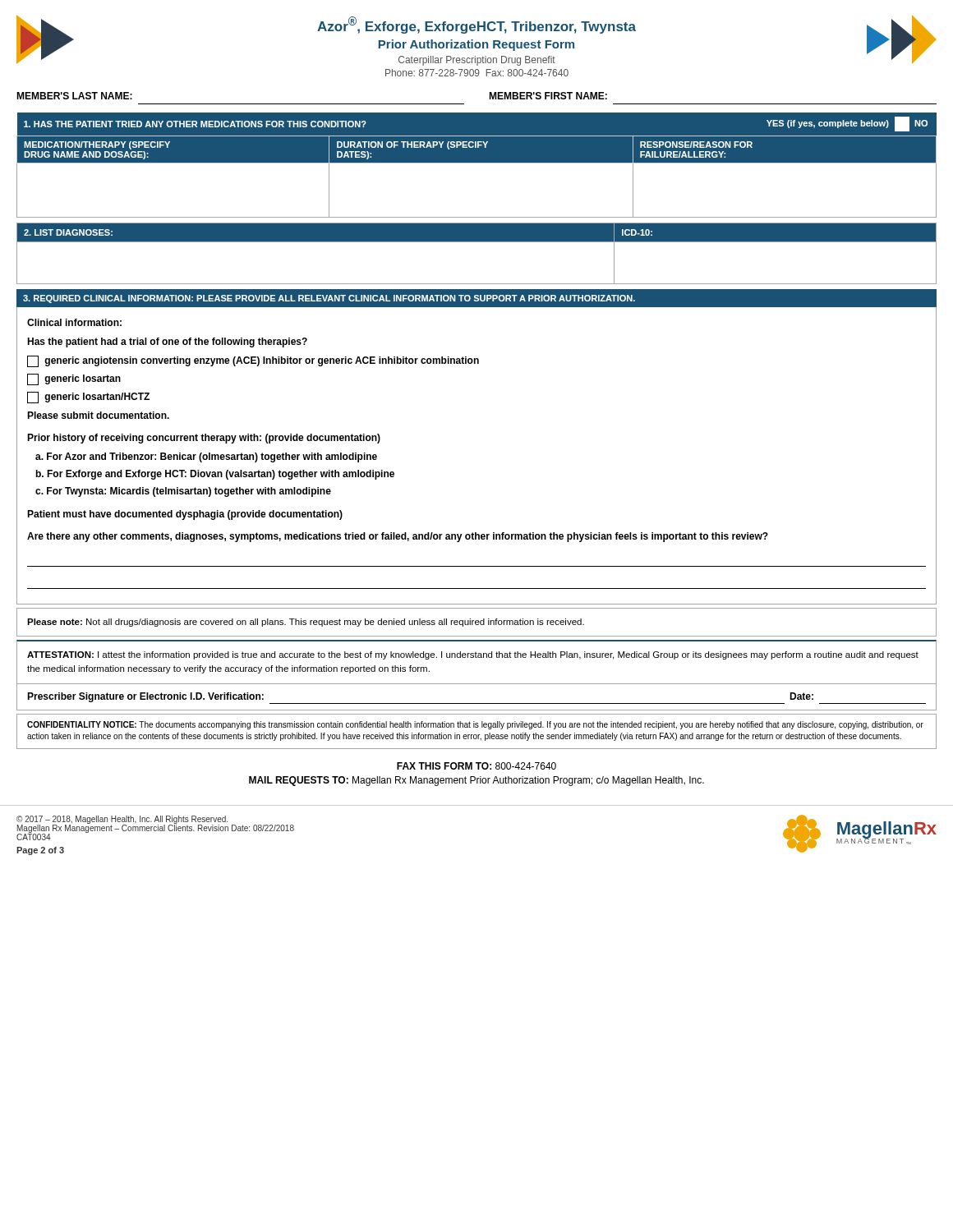Locate the block of text that opens with "ATTESTATION: I attest"
This screenshot has height=1232, width=953.
point(476,662)
